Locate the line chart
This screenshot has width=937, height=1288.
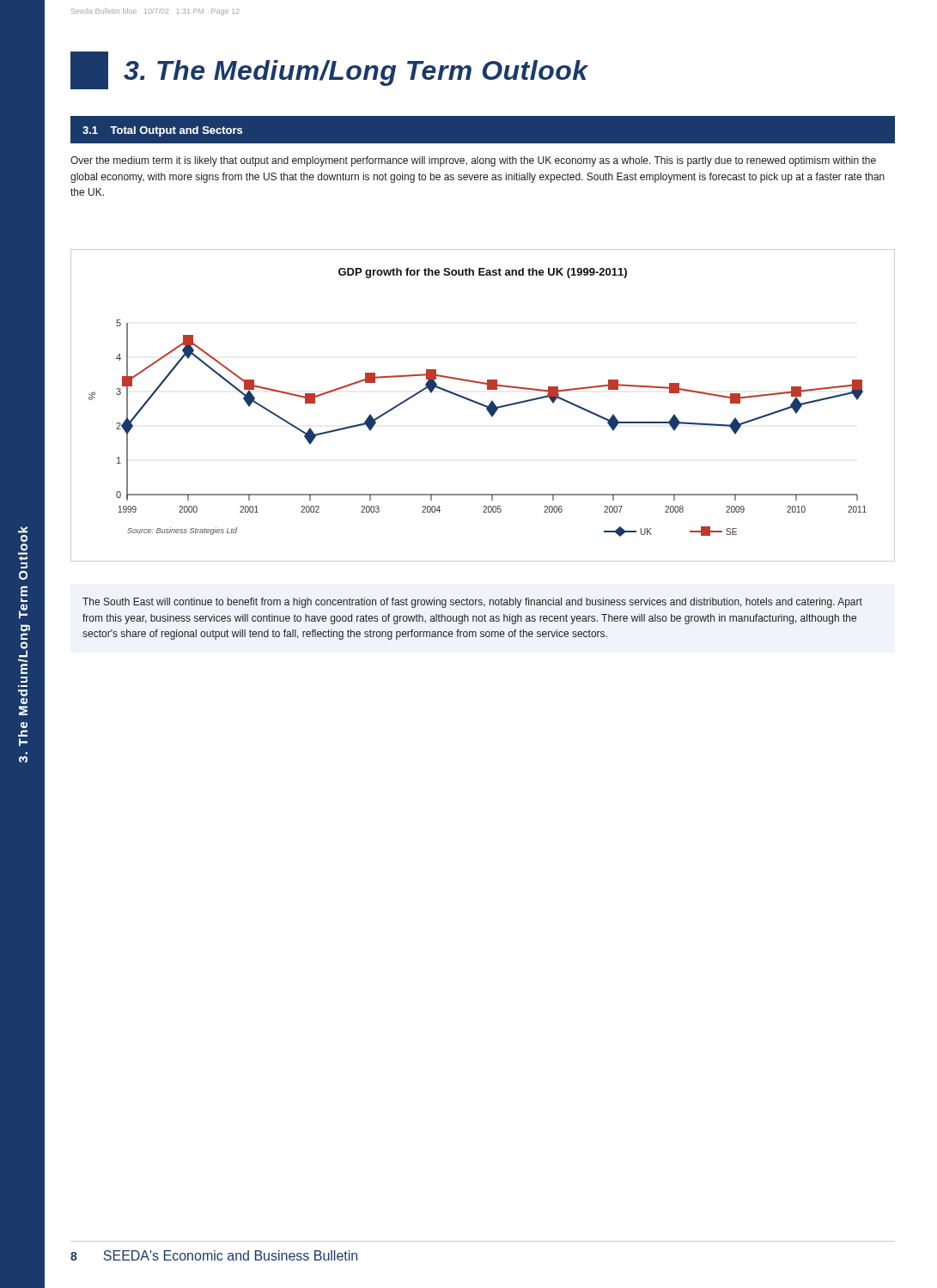pyautogui.click(x=483, y=405)
